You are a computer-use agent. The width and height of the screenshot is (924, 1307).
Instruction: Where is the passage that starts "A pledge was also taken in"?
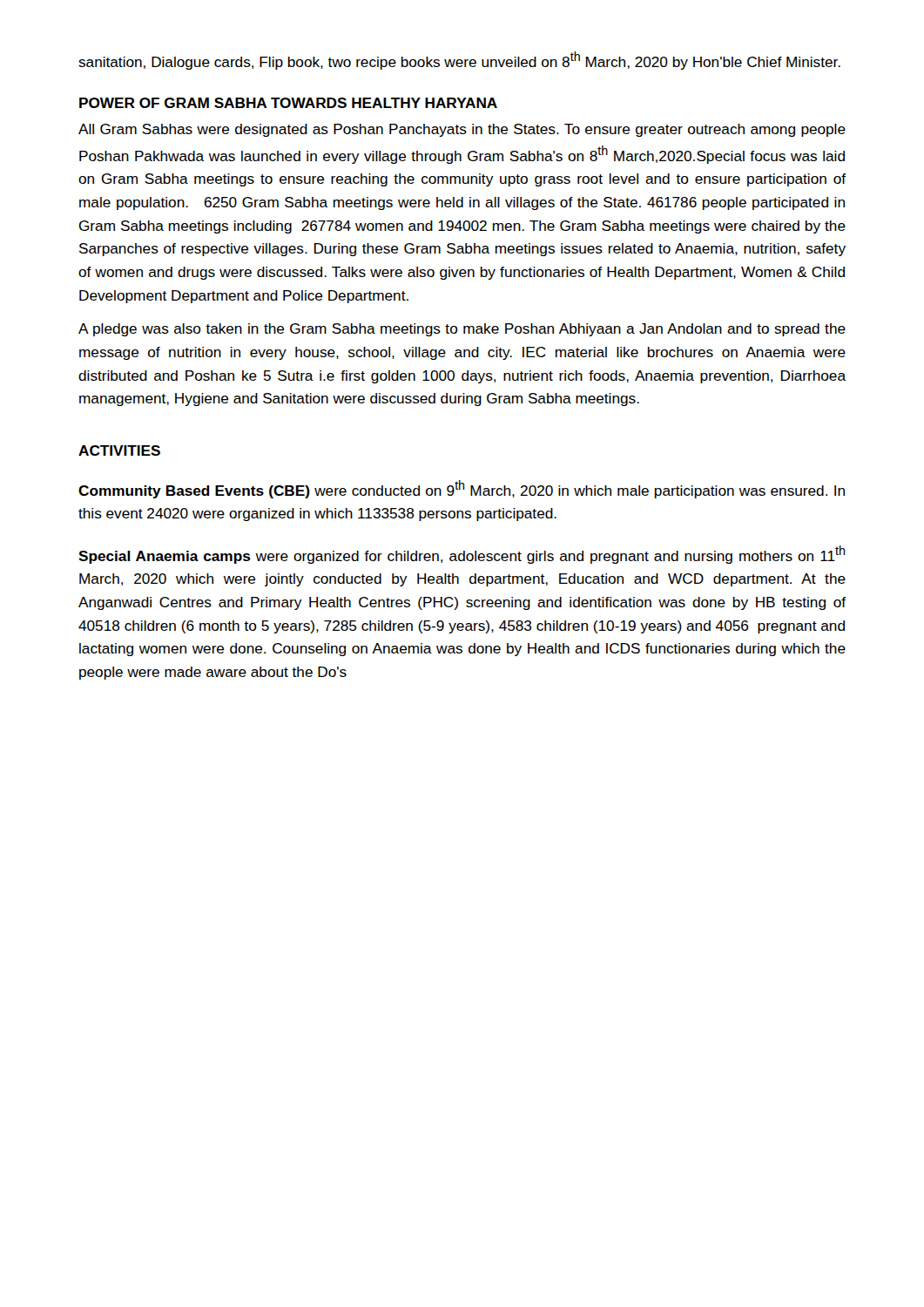(x=462, y=364)
